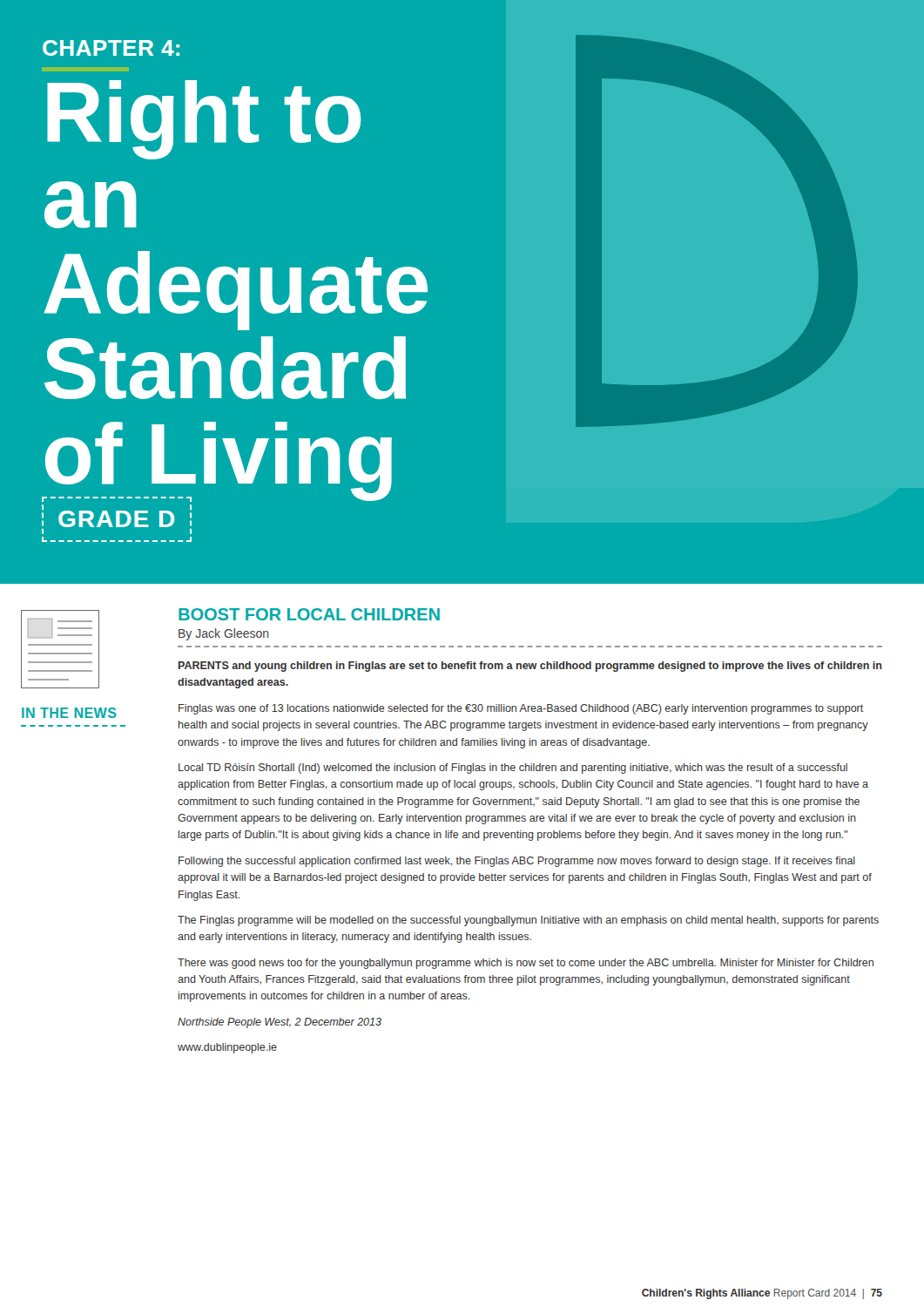
Task: Locate the block of text that opens with "Finglas was one"
Action: (x=530, y=726)
